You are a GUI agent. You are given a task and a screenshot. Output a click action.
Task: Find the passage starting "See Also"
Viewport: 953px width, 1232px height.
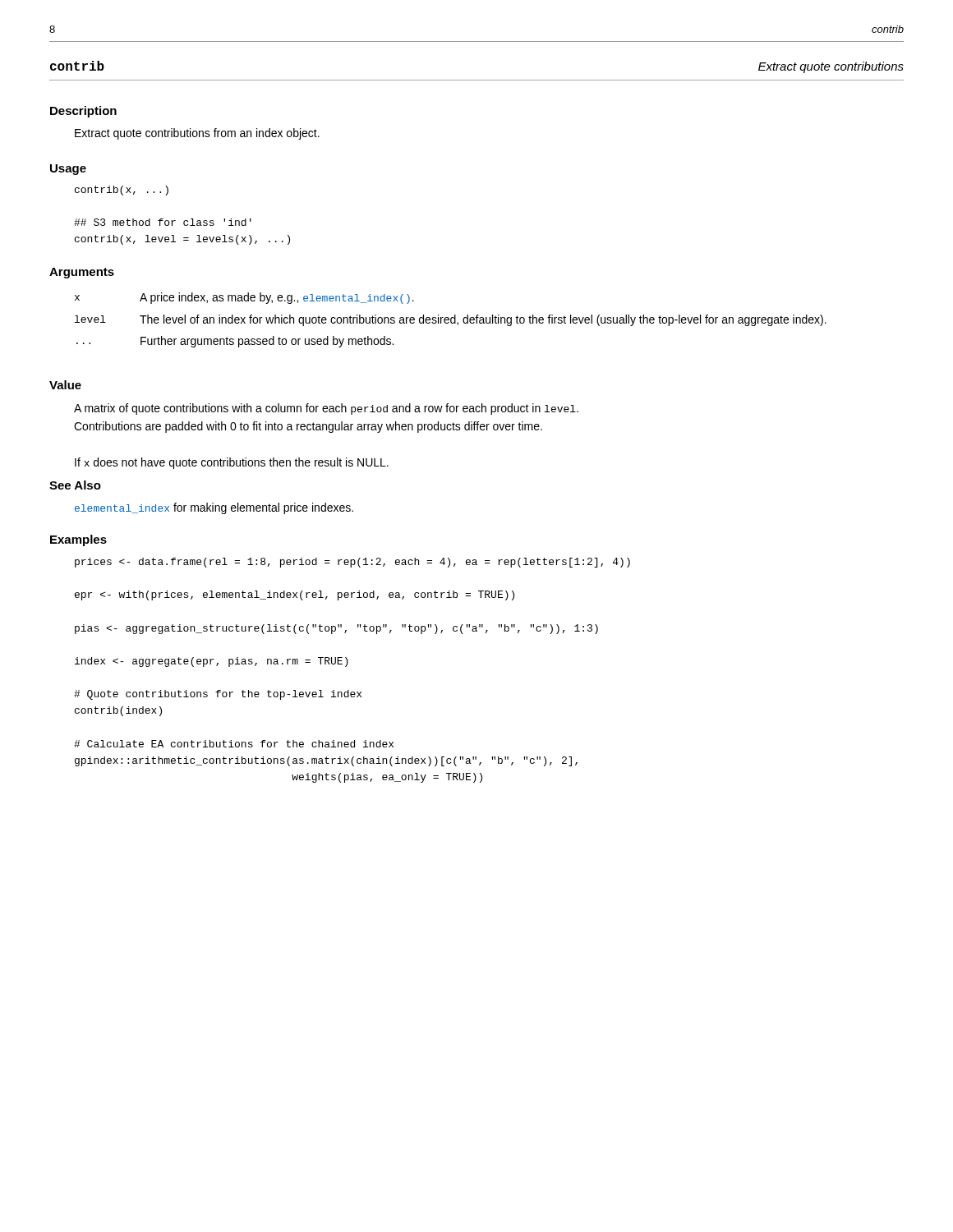tap(75, 485)
